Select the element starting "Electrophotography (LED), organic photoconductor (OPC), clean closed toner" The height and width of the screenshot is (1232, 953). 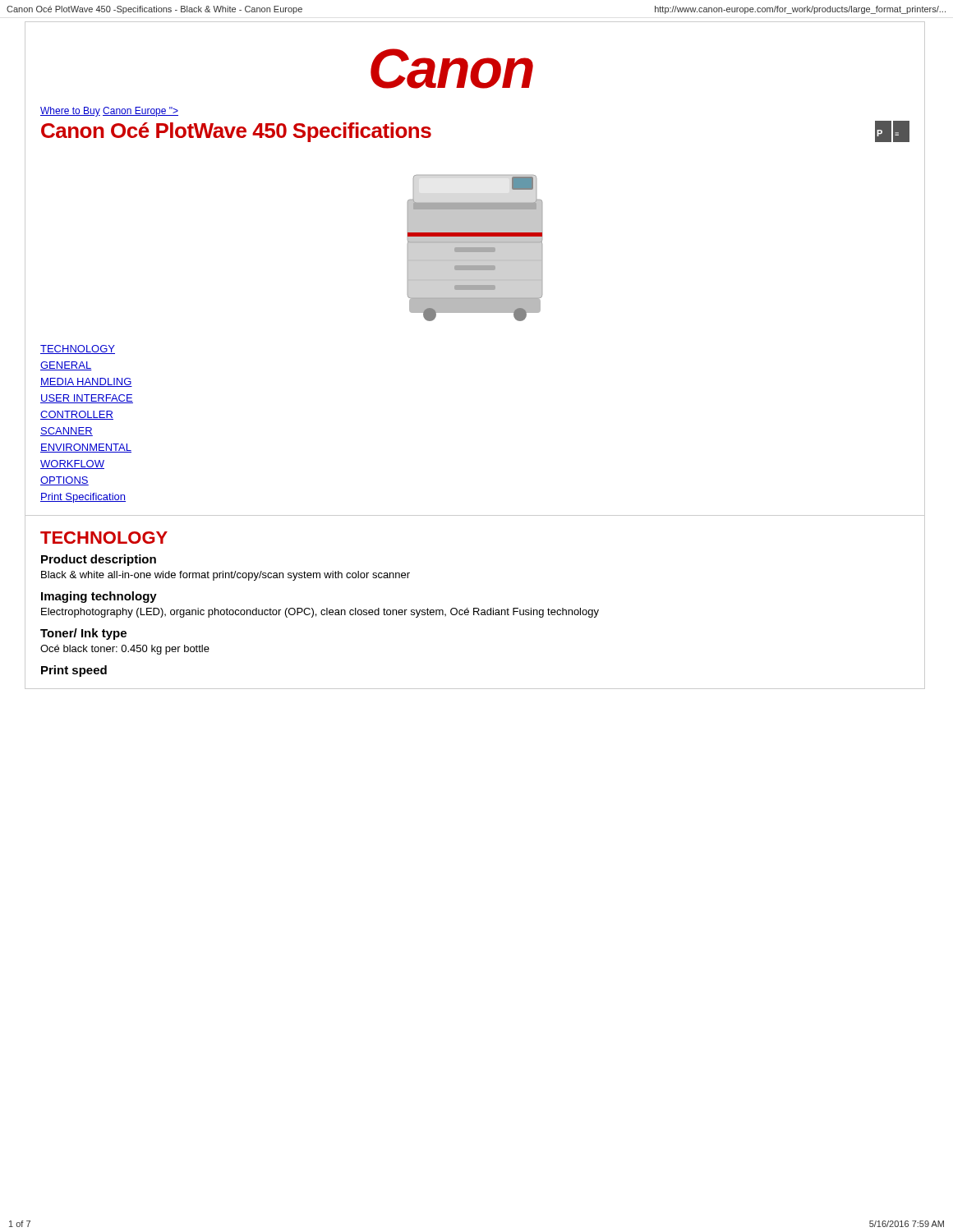point(320,611)
